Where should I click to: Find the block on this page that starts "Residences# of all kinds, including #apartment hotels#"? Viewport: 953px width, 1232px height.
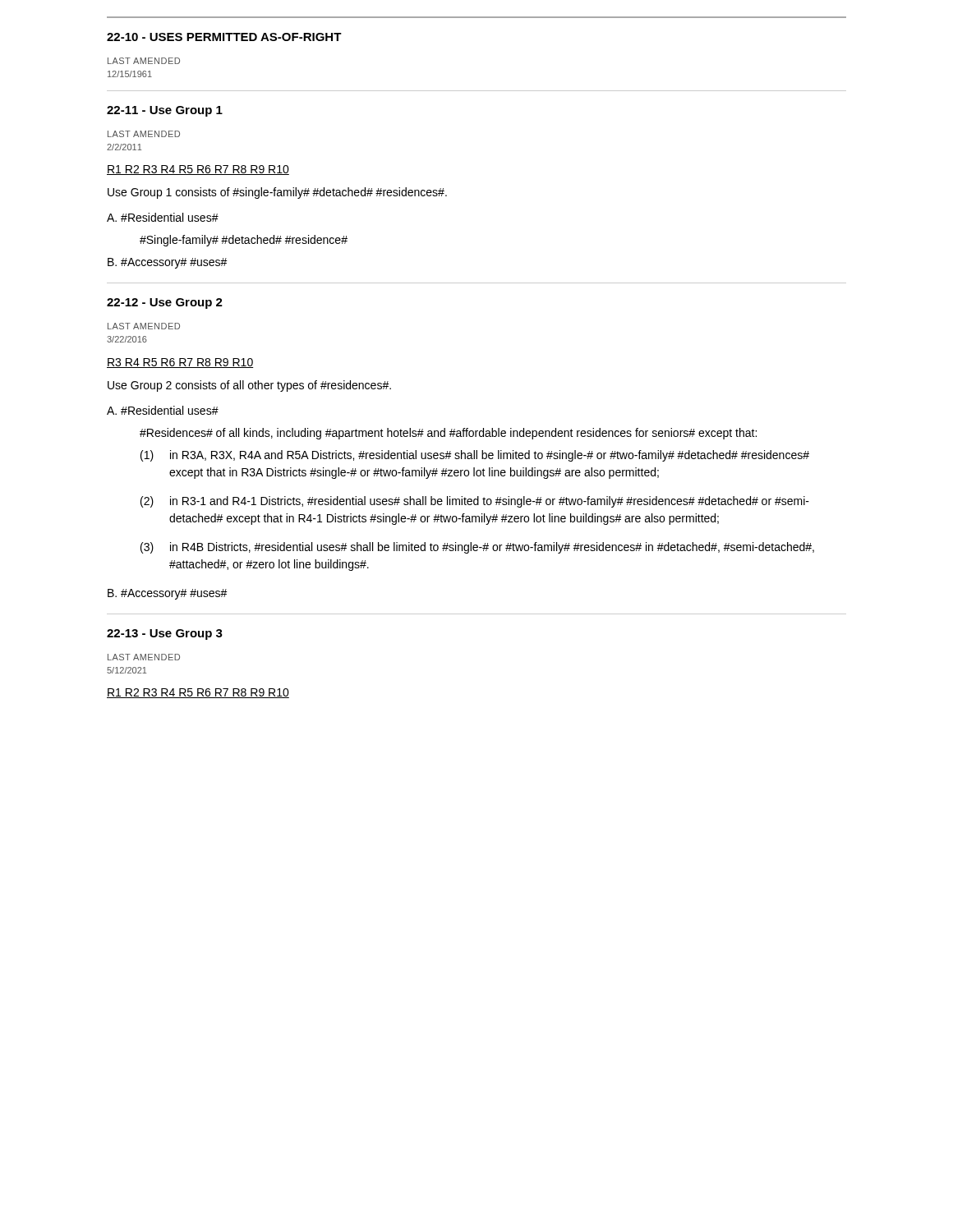click(493, 433)
